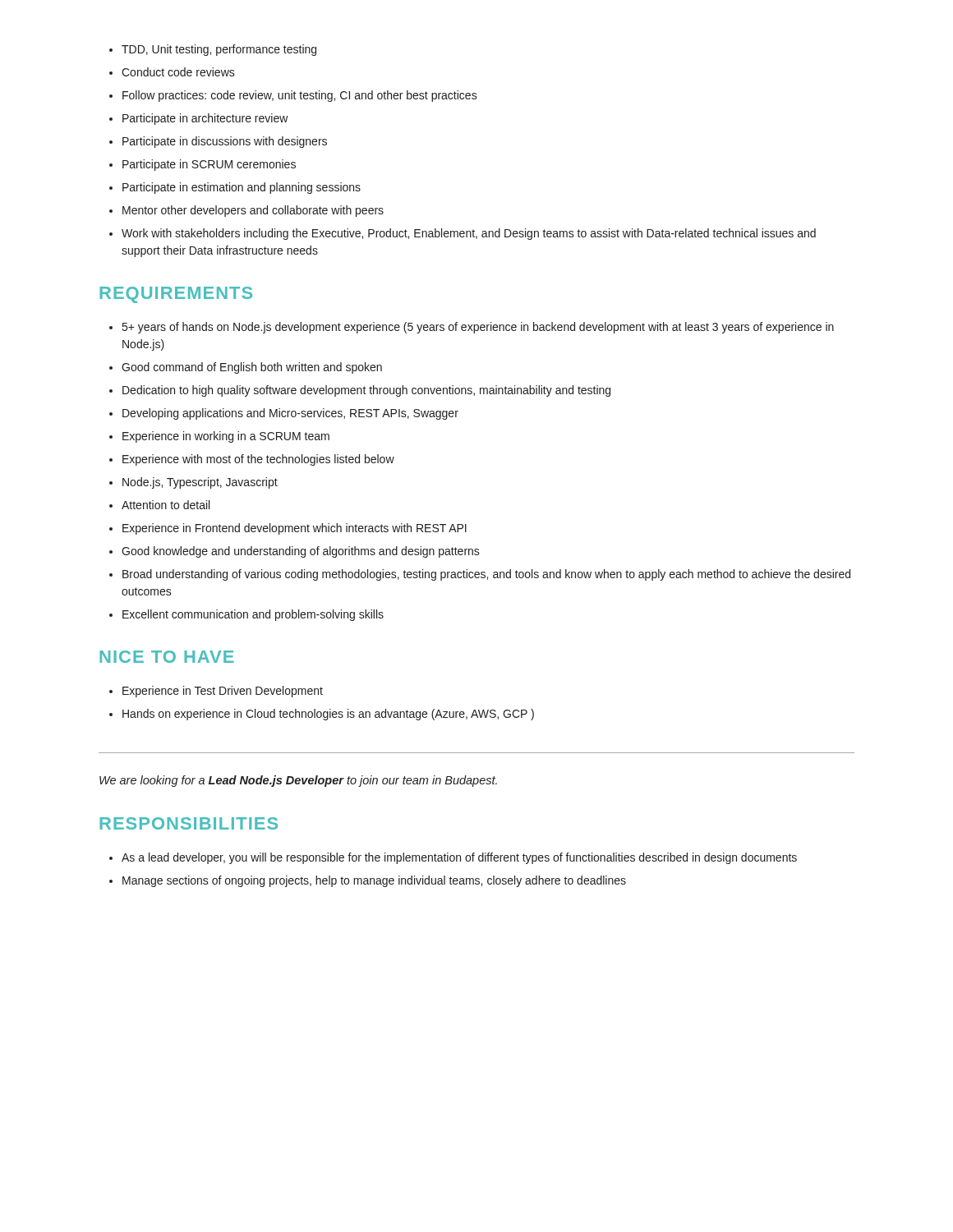Screen dimensions: 1232x953
Task: Select the text block starting "Dedication to high quality software development"
Action: point(488,391)
